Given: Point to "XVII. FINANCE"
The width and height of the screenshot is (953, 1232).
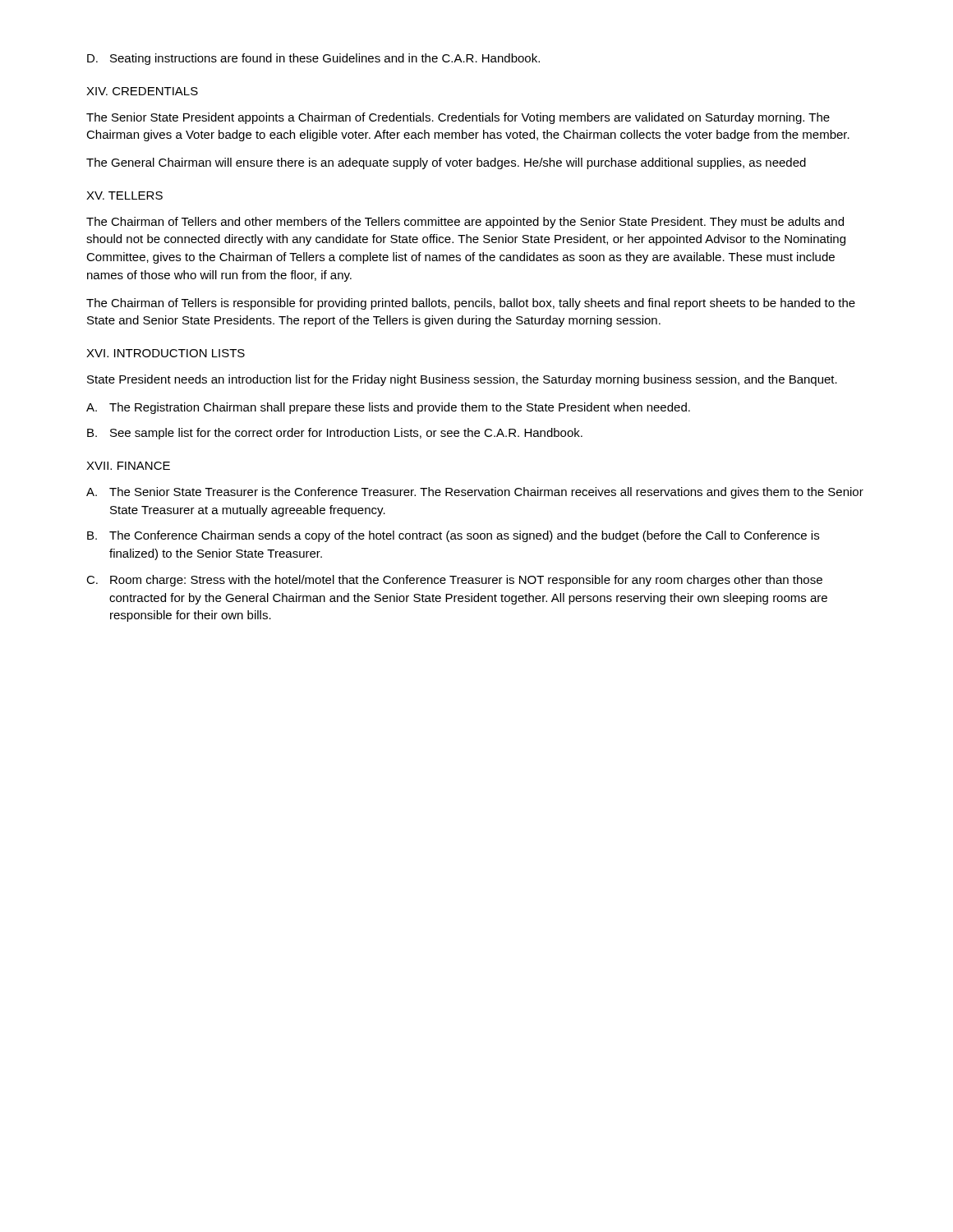Looking at the screenshot, I should (128, 465).
